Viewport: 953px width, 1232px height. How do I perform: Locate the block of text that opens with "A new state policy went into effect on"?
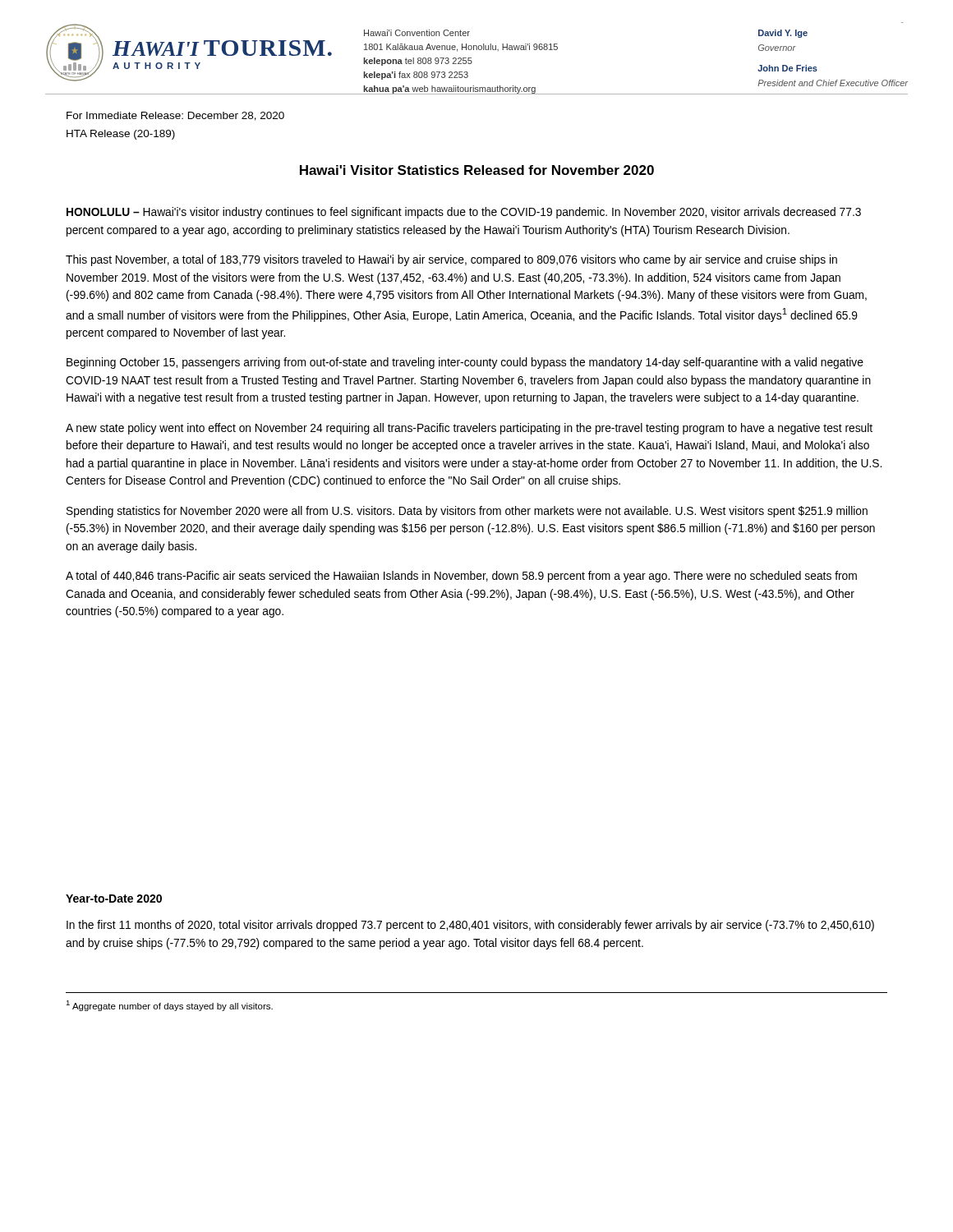(x=474, y=455)
